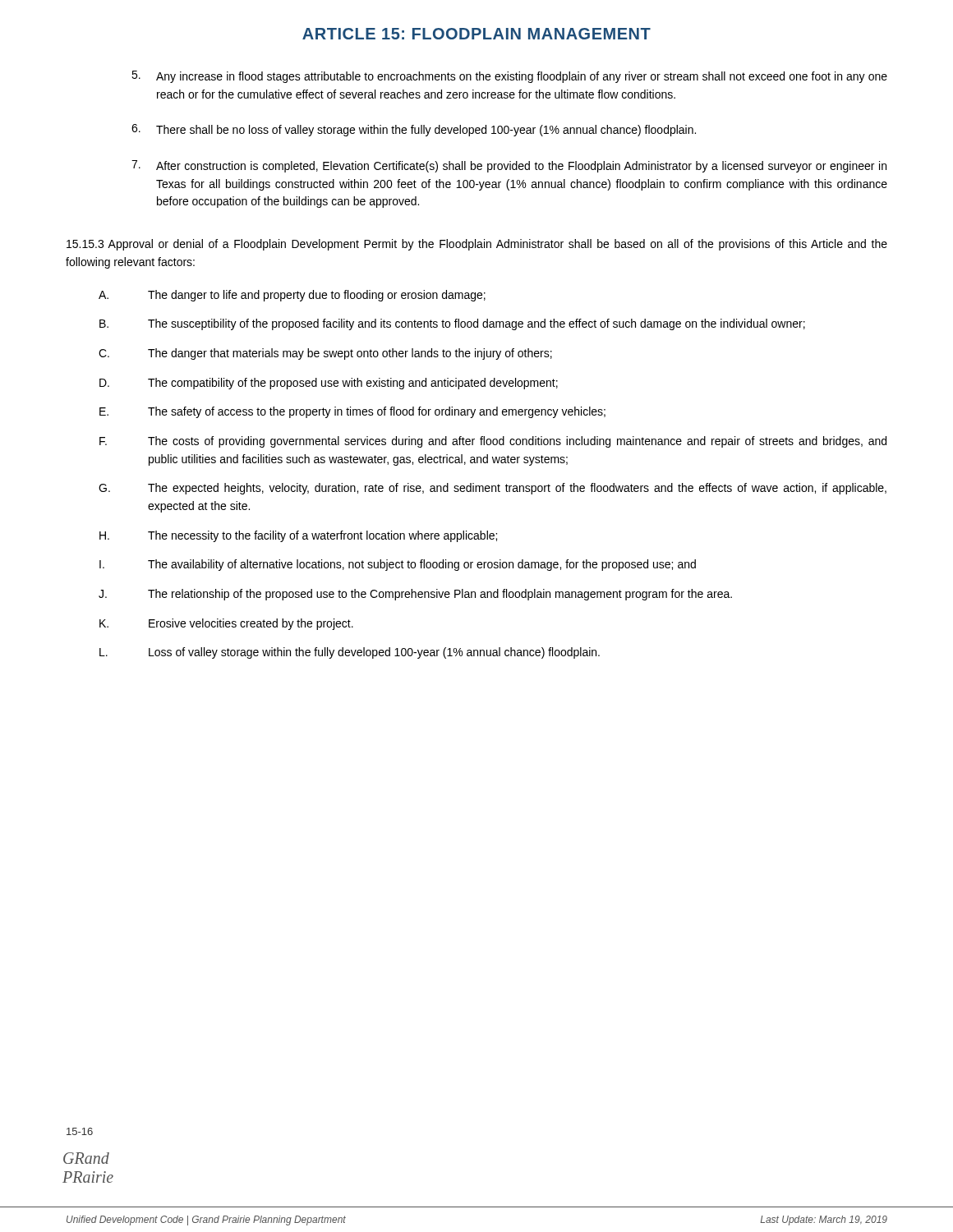
Task: Locate the text starting "J. The relationship of the proposed"
Action: (x=493, y=595)
